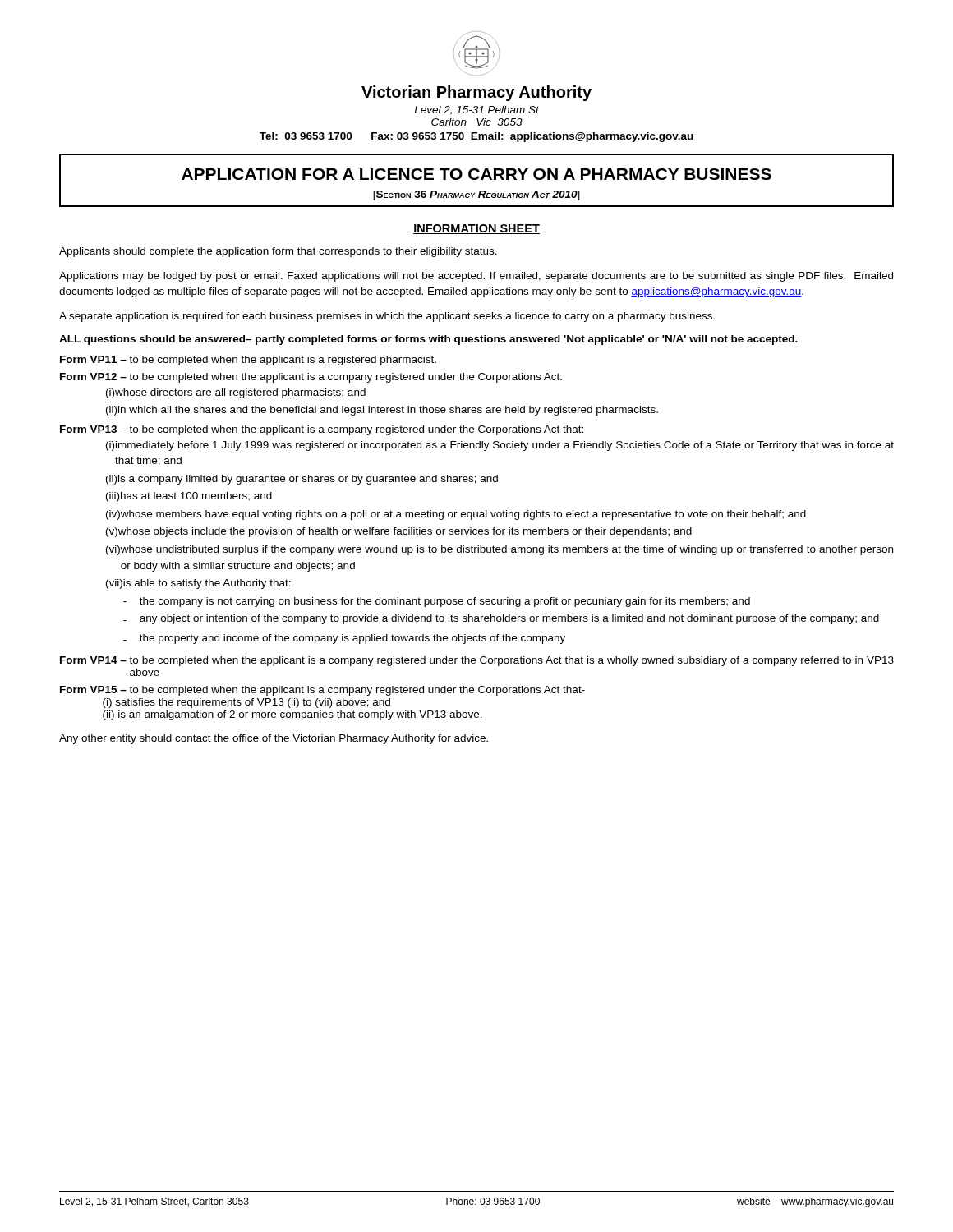Select the block starting "APPLICATION FOR A LICENCE TO"
Image resolution: width=953 pixels, height=1232 pixels.
(x=476, y=182)
